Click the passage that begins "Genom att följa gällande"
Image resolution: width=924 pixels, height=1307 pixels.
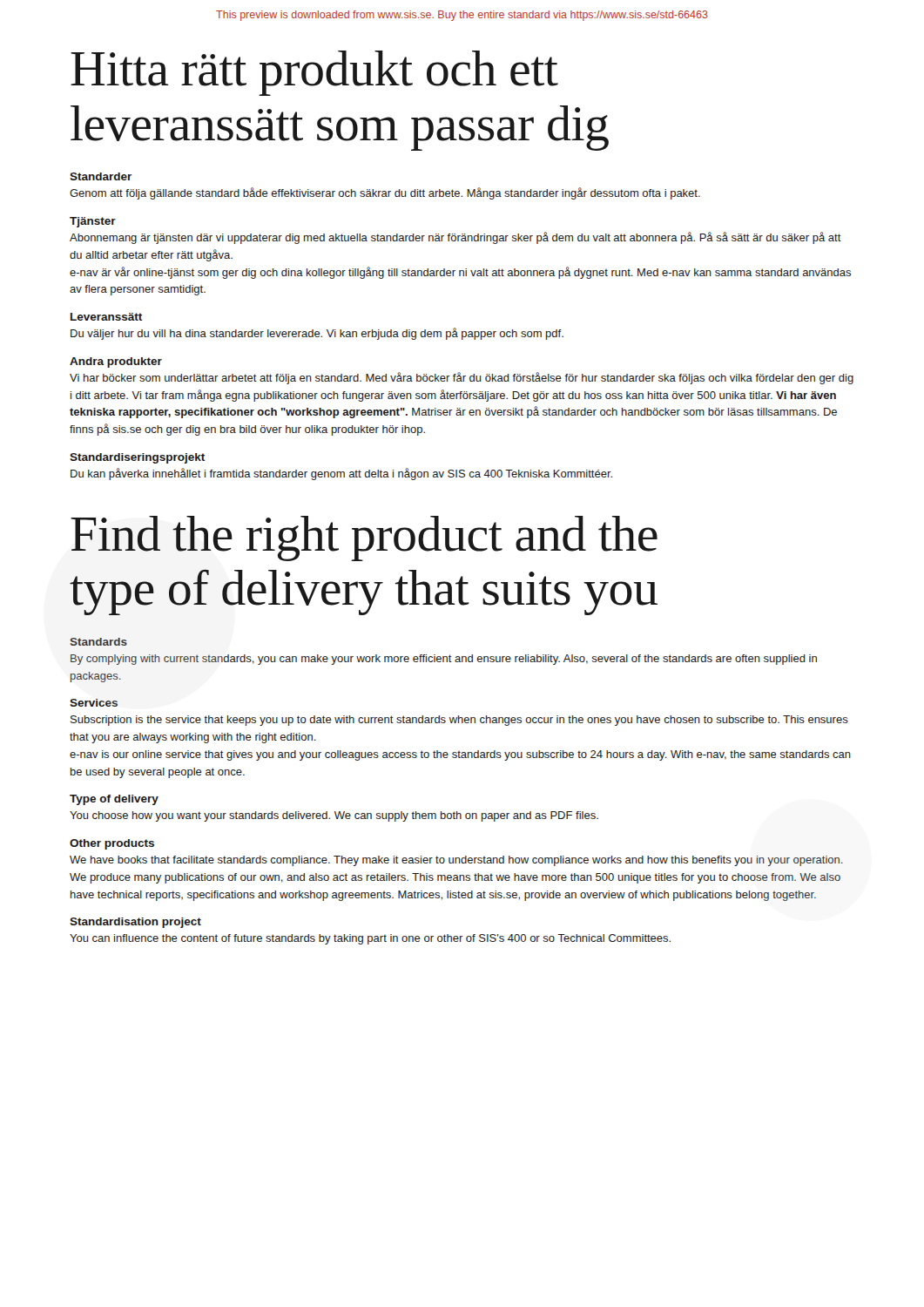click(385, 193)
